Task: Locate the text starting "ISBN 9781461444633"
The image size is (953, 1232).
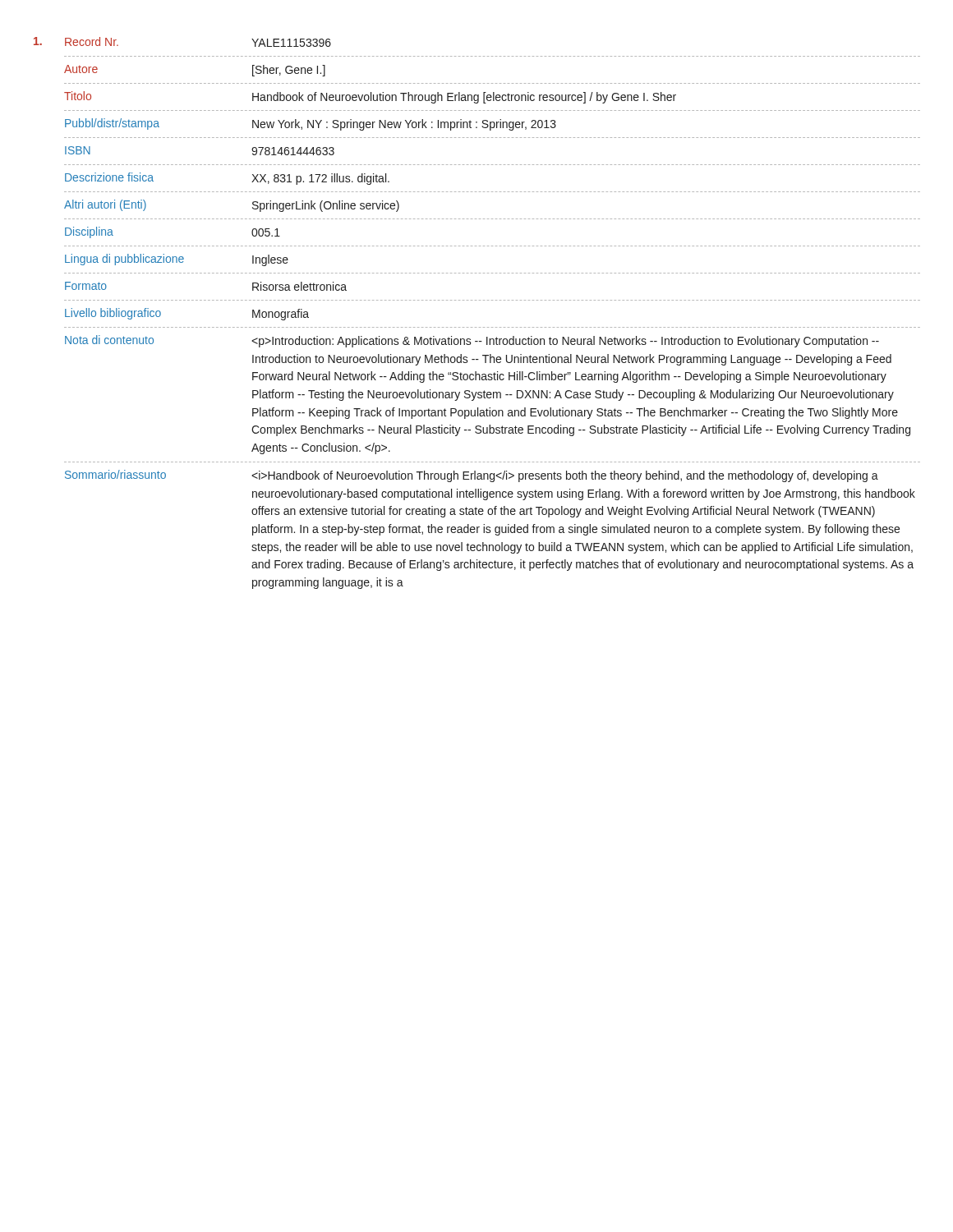Action: tap(78, 150)
